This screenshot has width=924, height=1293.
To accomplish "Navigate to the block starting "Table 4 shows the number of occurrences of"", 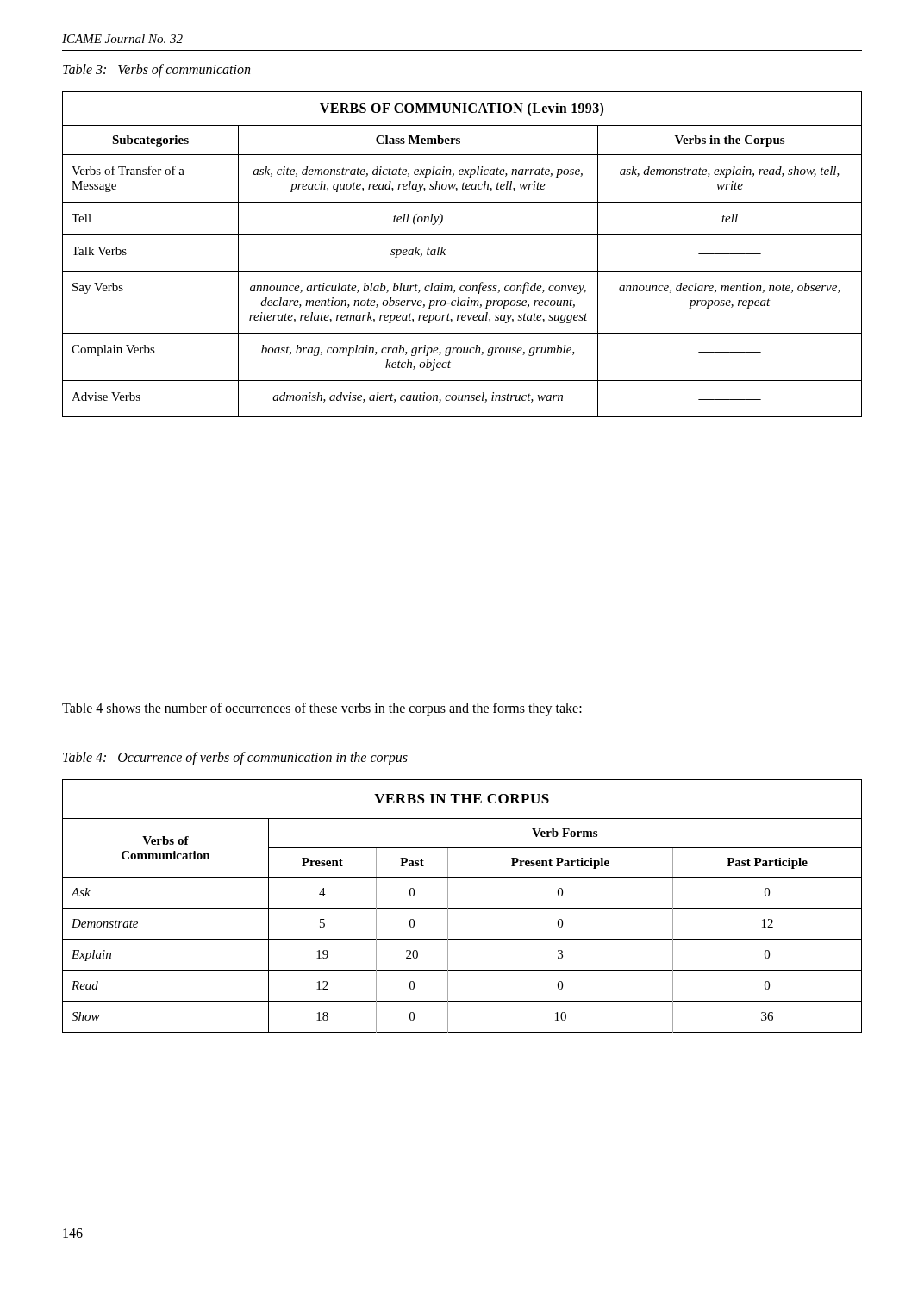I will 322,708.
